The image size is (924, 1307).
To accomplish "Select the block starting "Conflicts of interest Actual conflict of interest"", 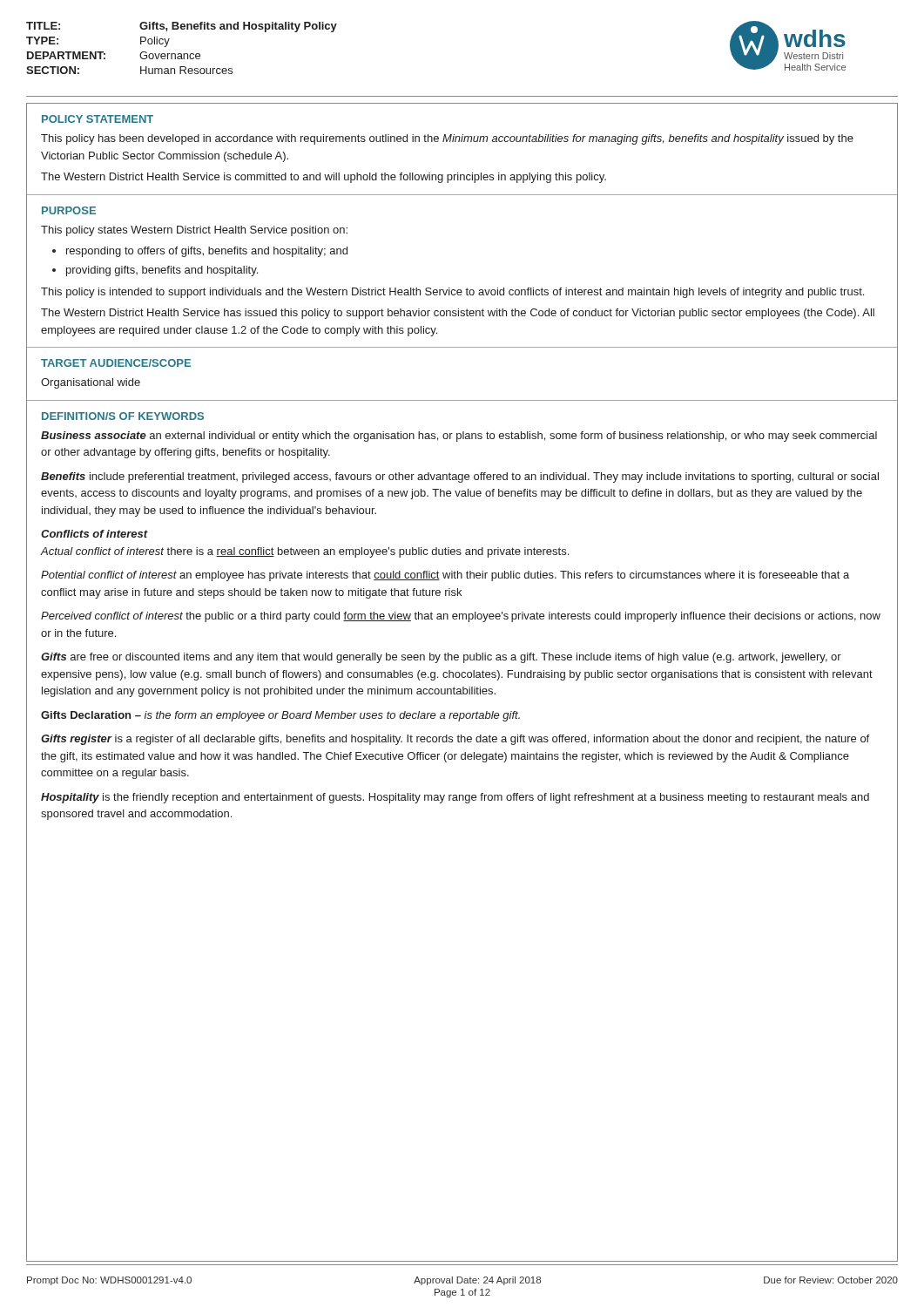I will (x=305, y=542).
